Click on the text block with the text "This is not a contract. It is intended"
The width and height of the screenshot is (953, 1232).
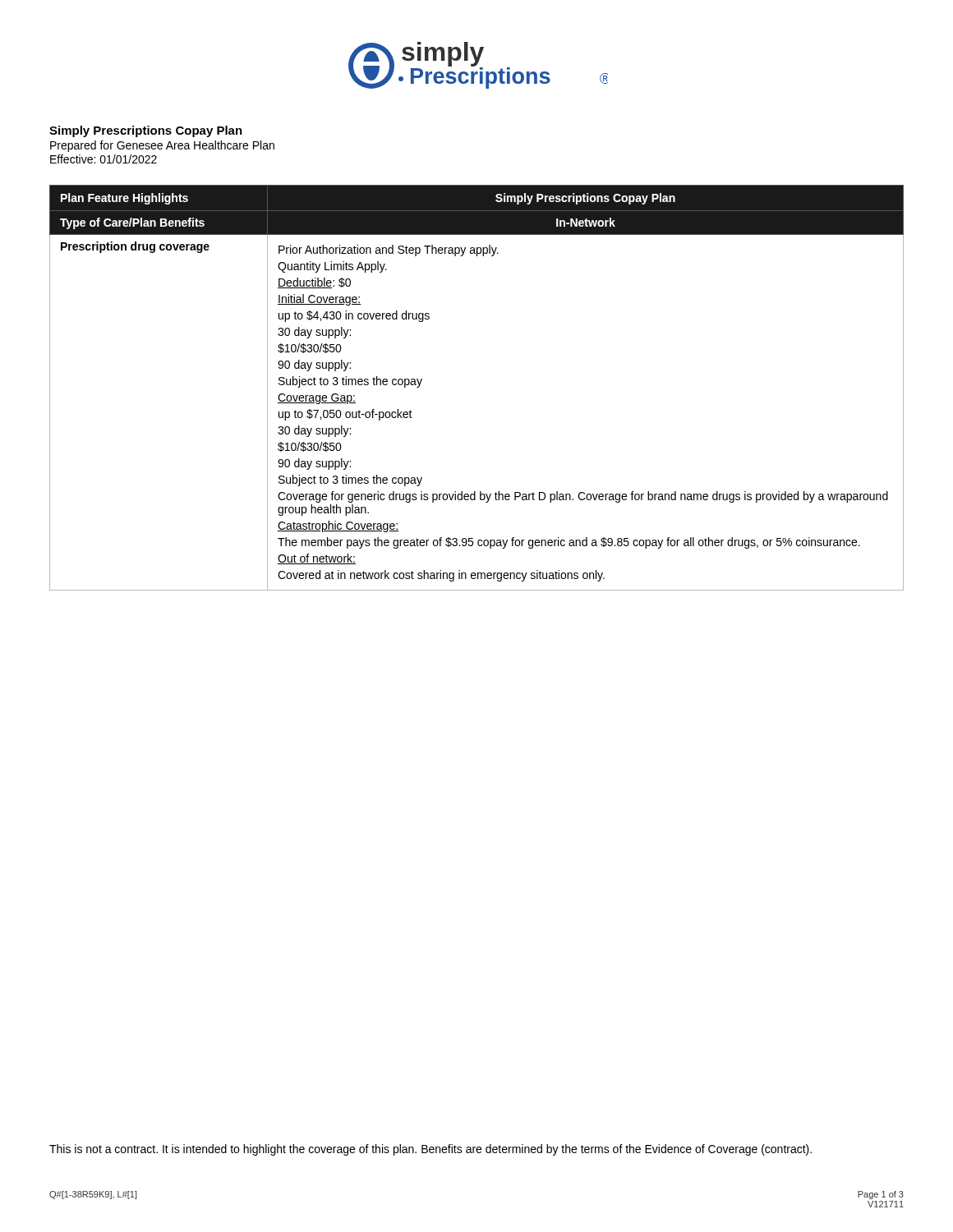[431, 1149]
